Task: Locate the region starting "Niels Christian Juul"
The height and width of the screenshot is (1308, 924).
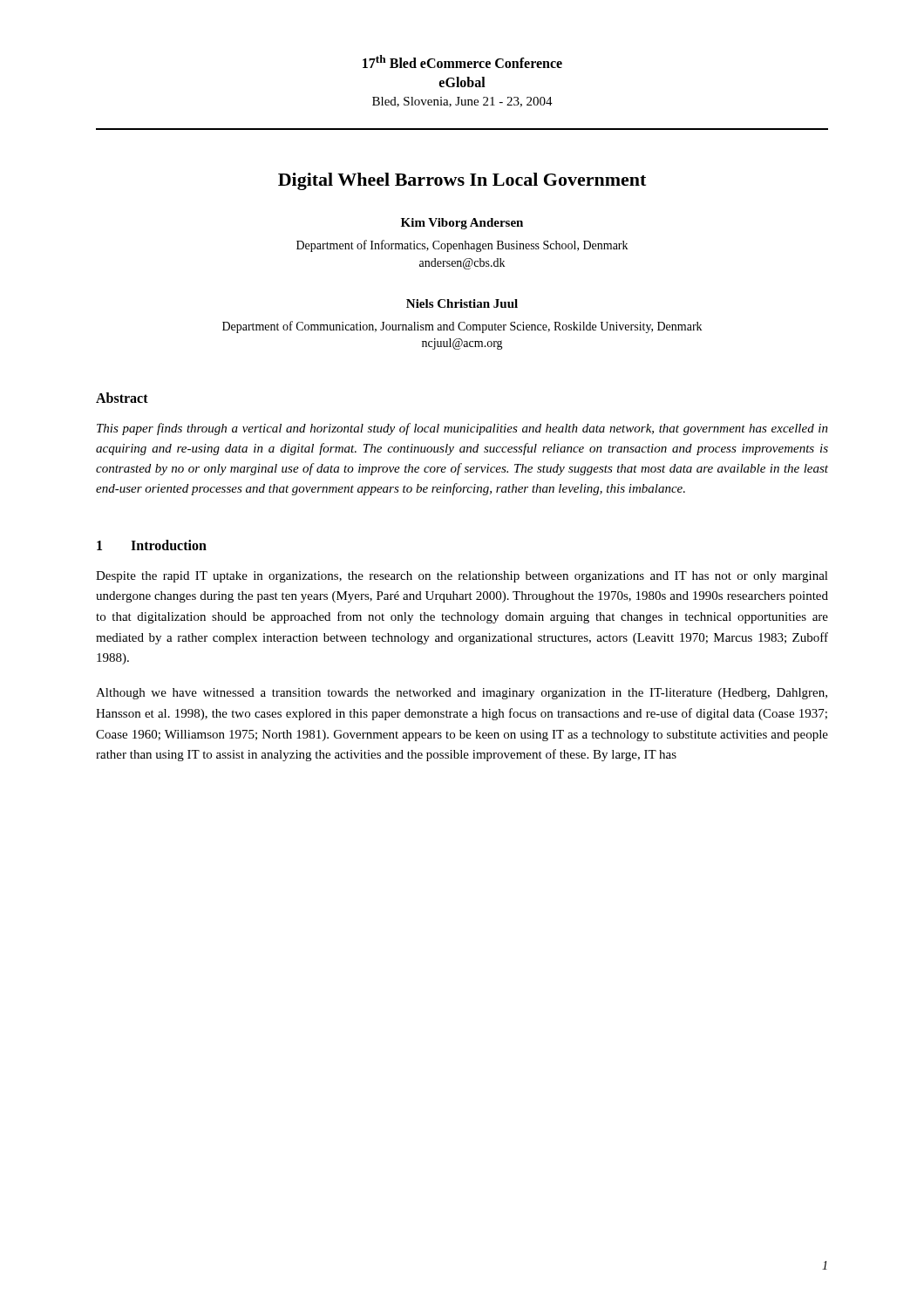Action: (x=462, y=303)
